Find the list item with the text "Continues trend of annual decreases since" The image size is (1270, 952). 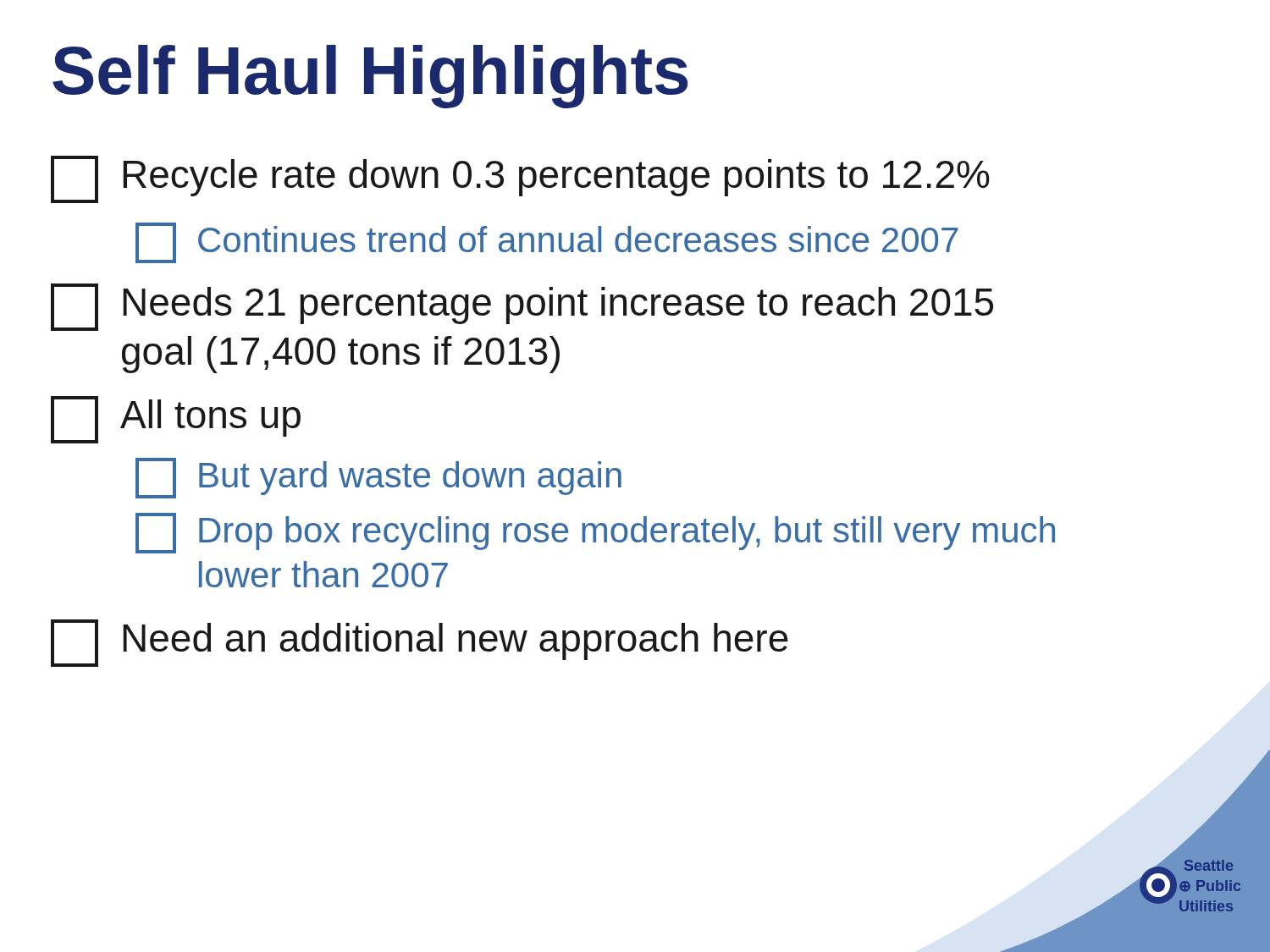click(547, 241)
